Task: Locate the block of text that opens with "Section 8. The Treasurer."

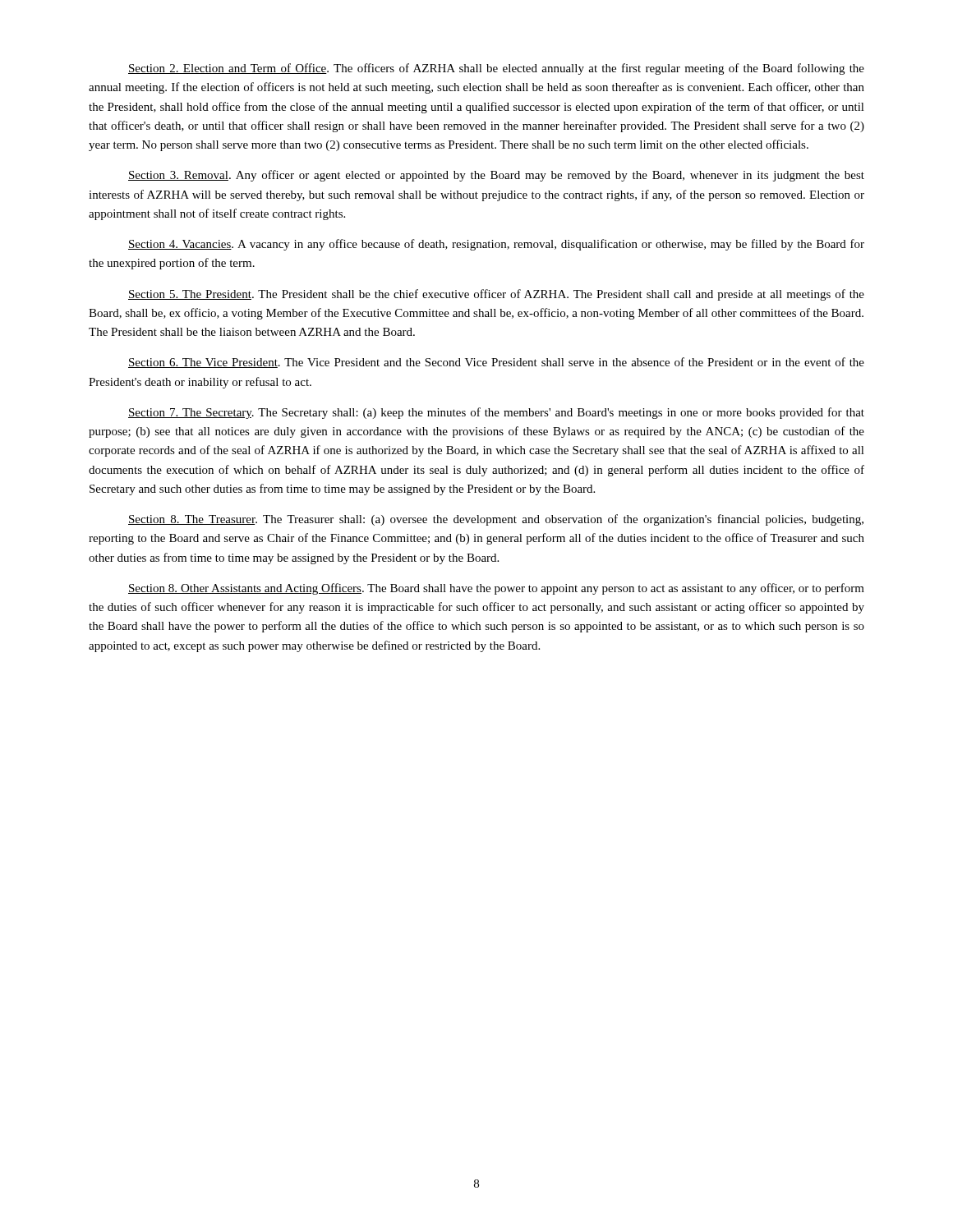Action: (x=476, y=539)
